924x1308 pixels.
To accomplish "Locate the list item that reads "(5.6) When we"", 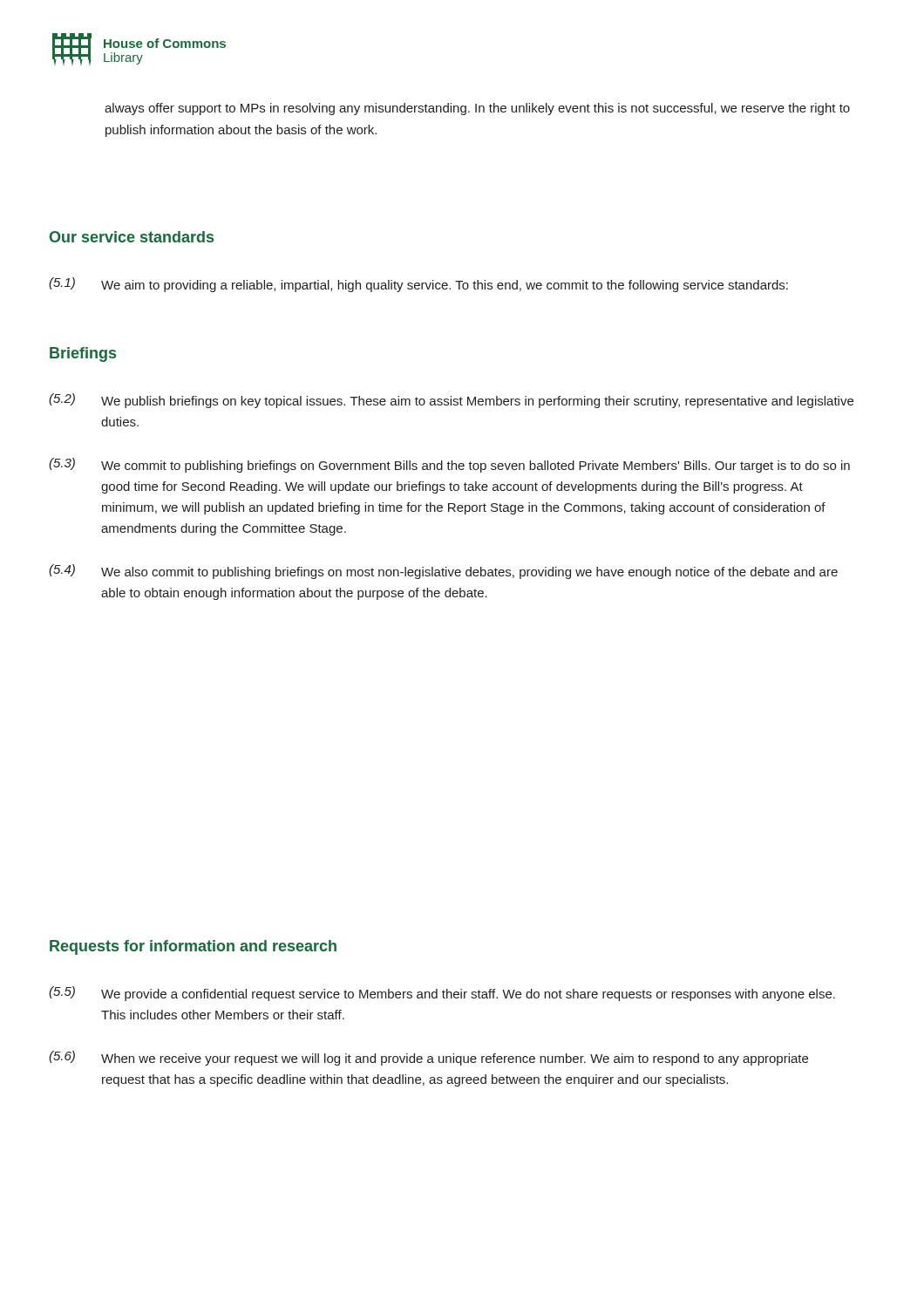I will (x=452, y=1069).
